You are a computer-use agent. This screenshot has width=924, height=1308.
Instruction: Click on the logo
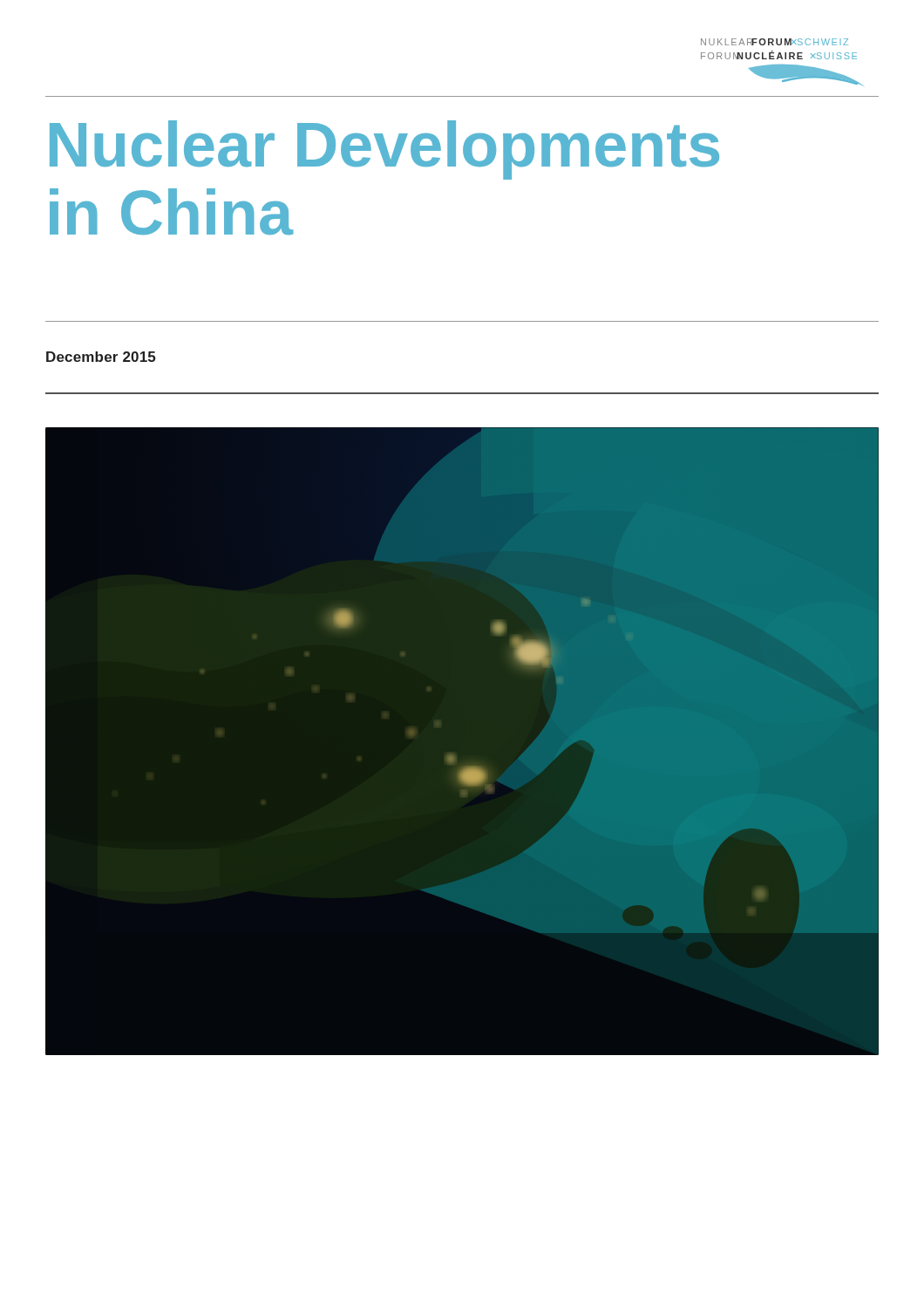click(x=783, y=63)
